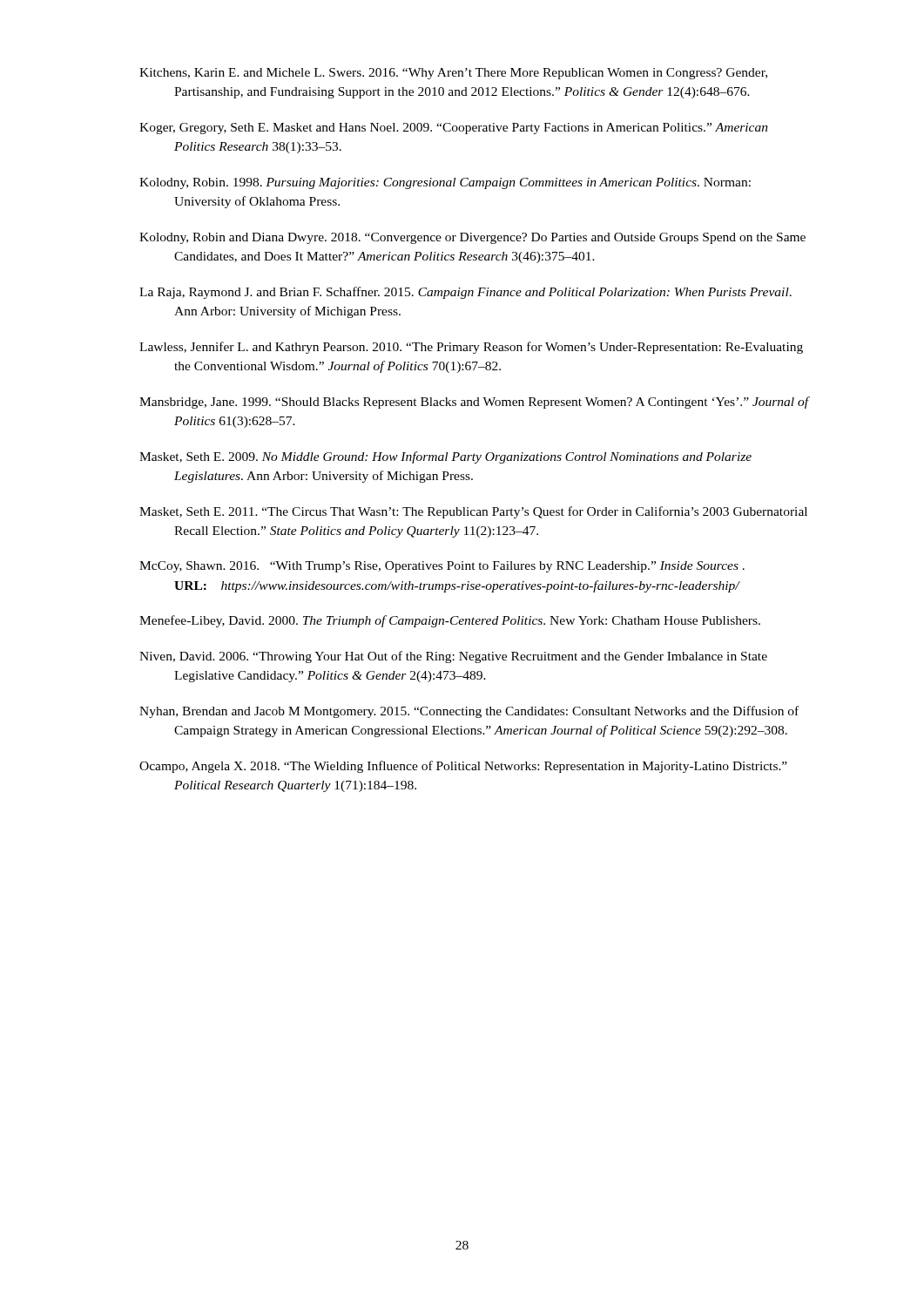Find the block on this page that starts "Niven, David. 2006. “Throwing Your Hat Out of"
924x1307 pixels.
(x=453, y=665)
